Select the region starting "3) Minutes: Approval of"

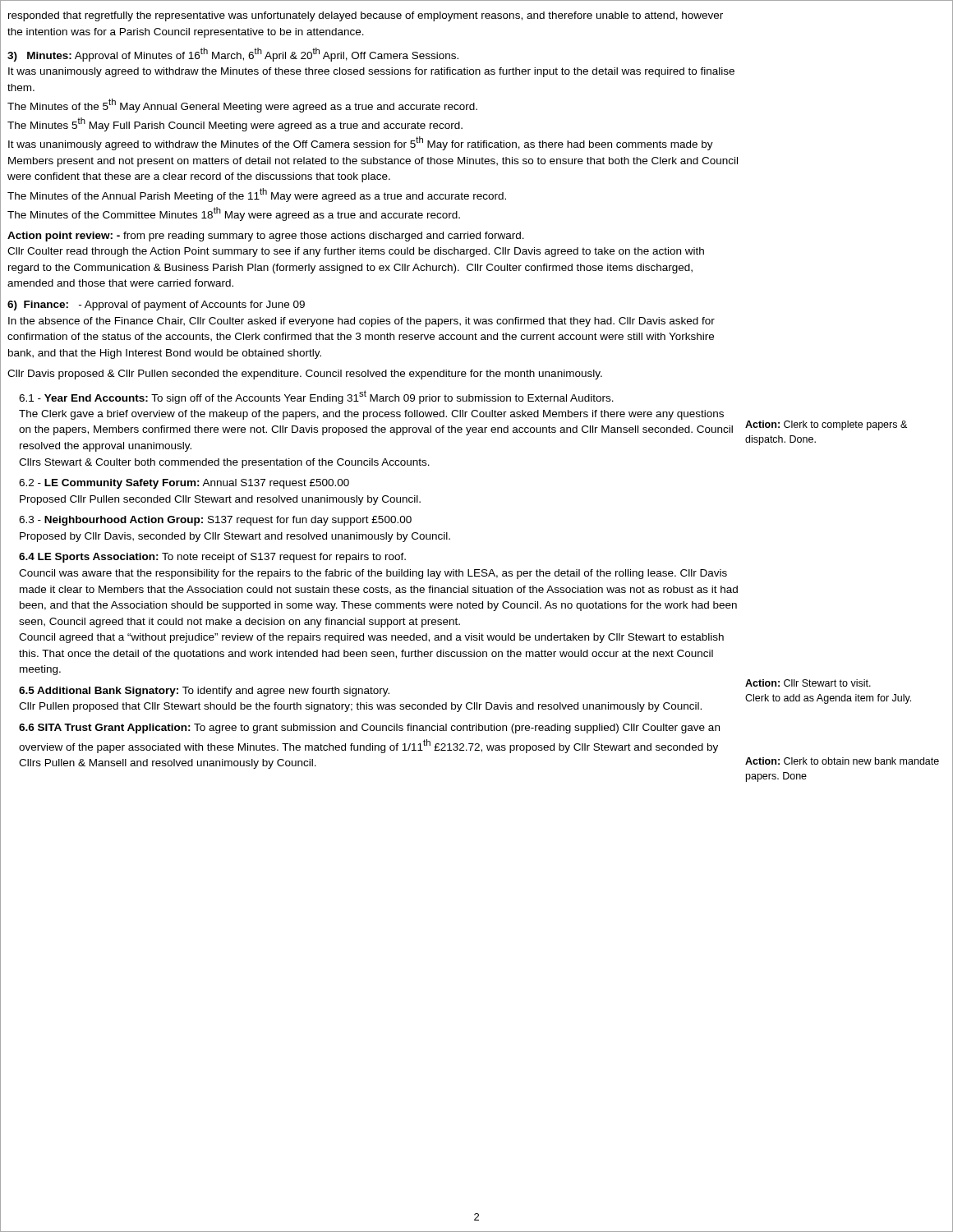pos(373,133)
